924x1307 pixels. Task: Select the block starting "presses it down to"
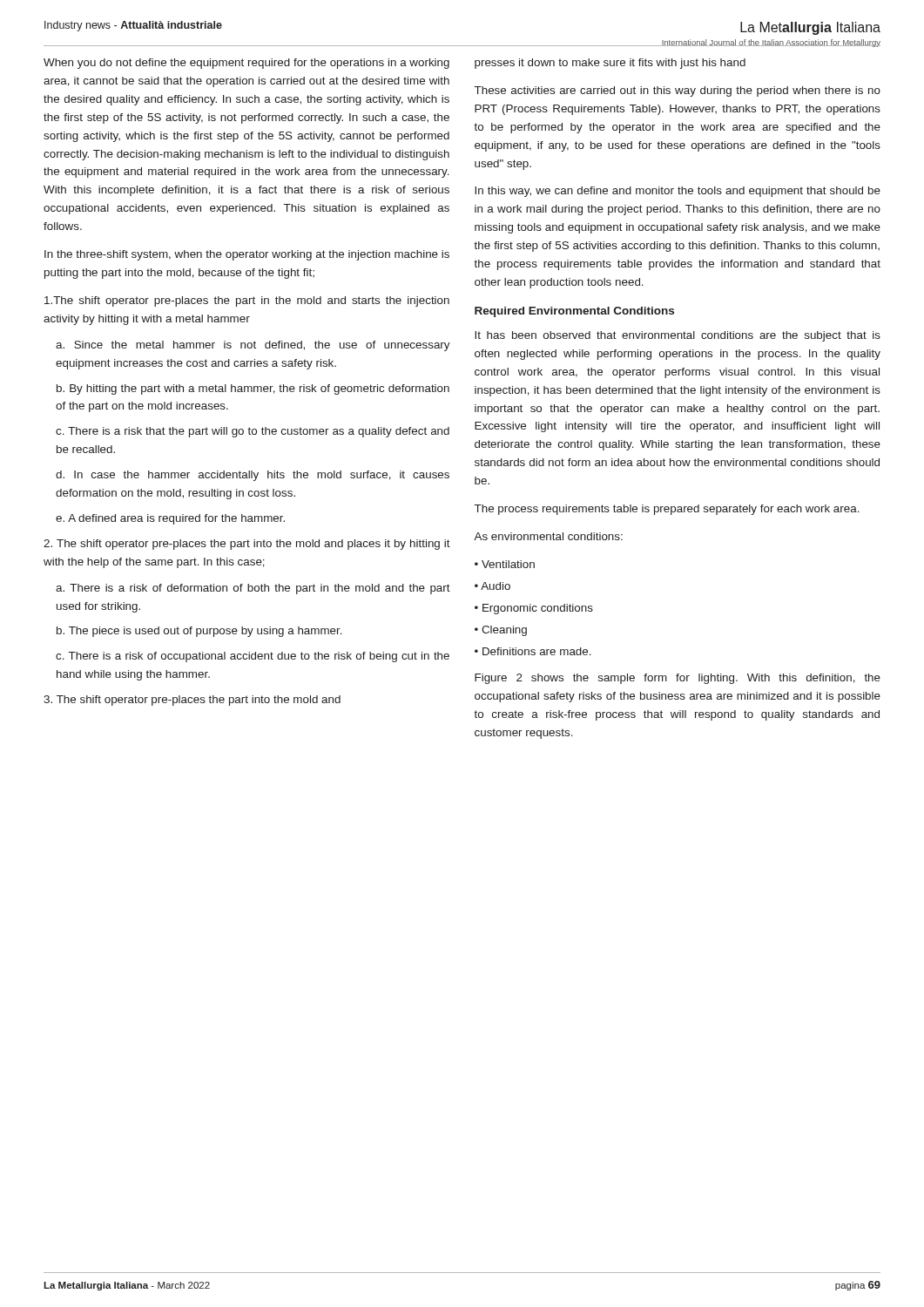point(677,63)
